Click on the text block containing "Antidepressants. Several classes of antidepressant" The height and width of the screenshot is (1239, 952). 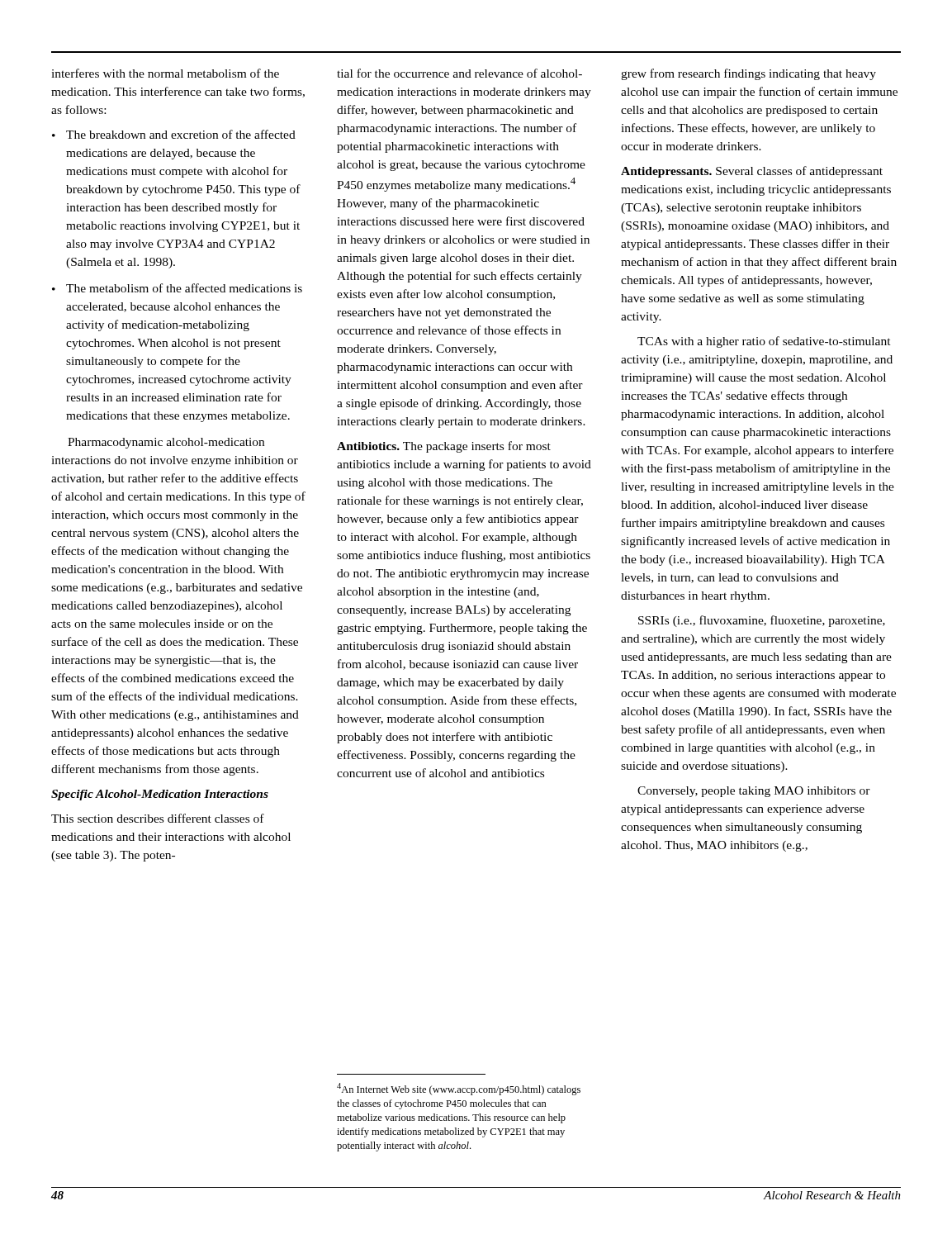point(760,244)
